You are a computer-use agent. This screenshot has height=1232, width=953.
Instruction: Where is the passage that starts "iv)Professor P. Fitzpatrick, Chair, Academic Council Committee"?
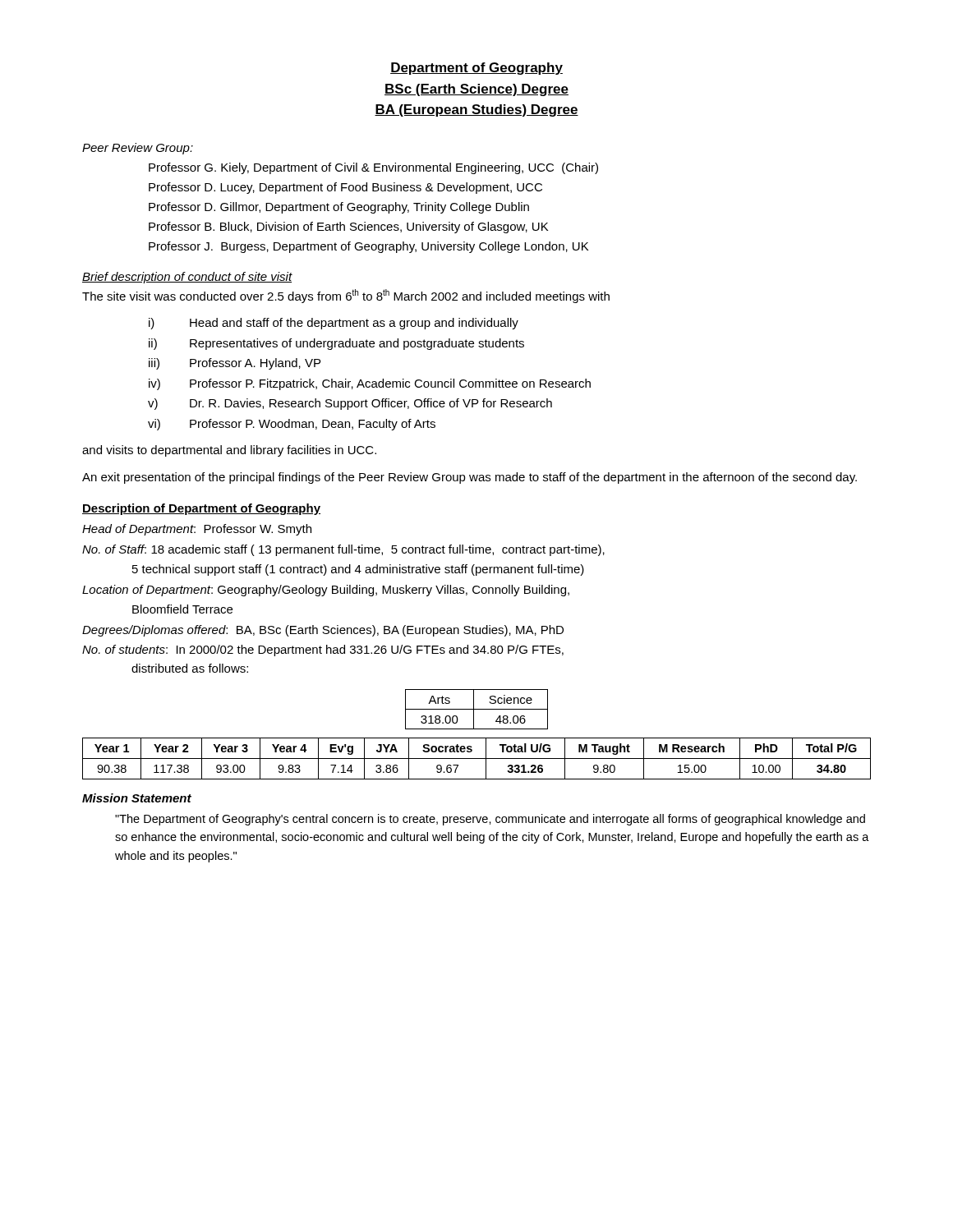pyautogui.click(x=509, y=383)
